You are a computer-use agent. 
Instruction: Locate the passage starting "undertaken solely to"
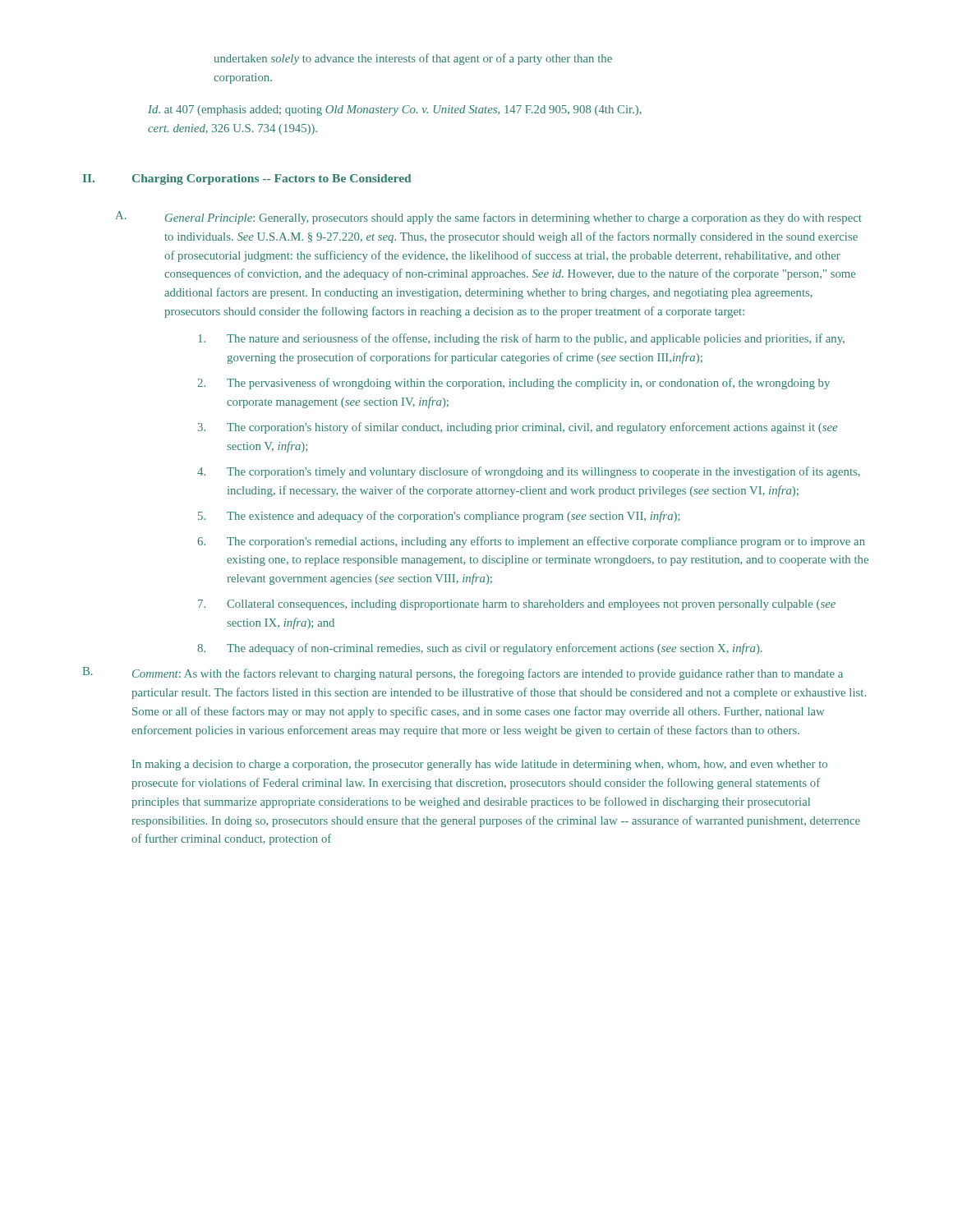tap(542, 68)
